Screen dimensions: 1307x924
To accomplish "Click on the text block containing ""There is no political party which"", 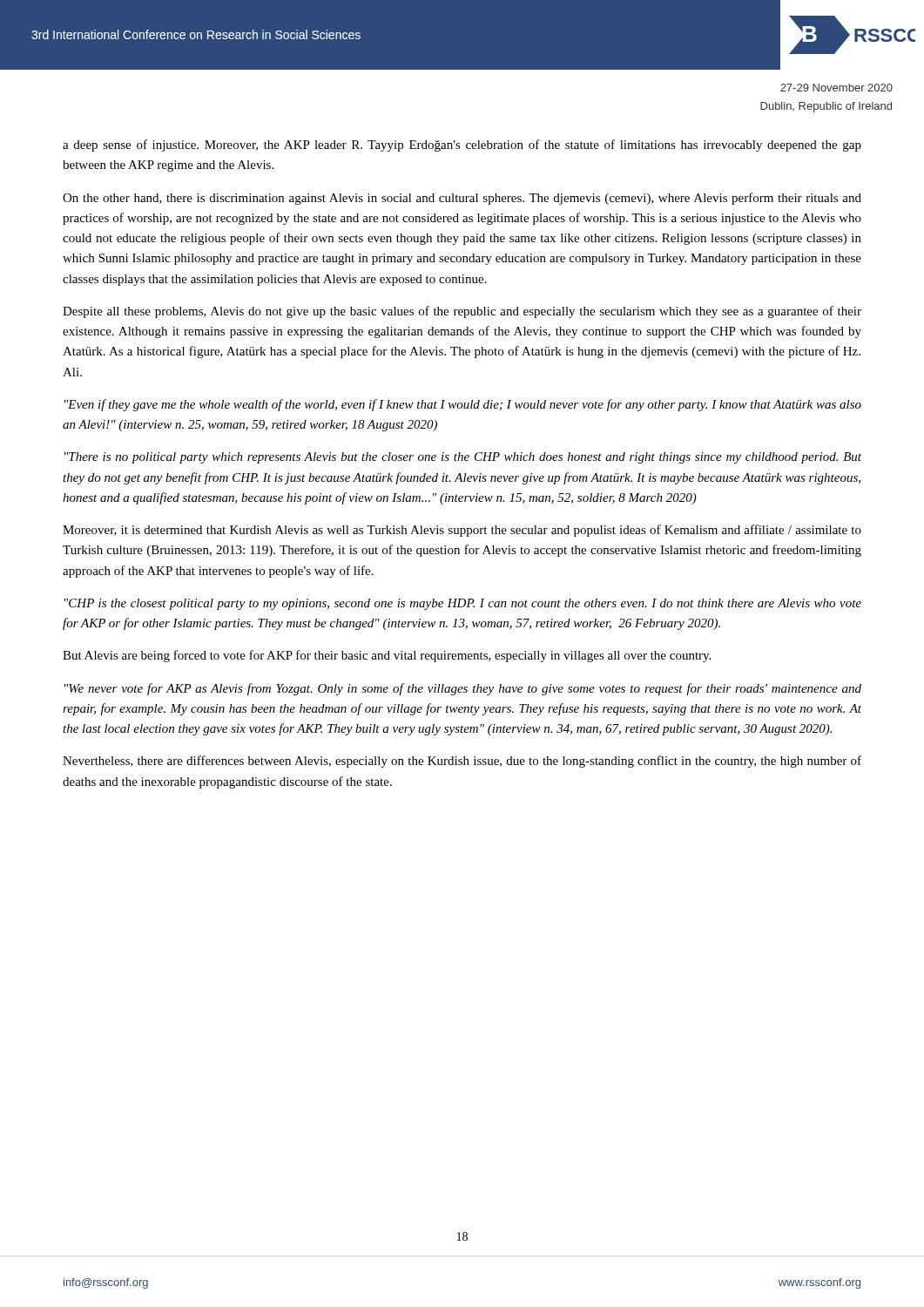I will [x=462, y=477].
